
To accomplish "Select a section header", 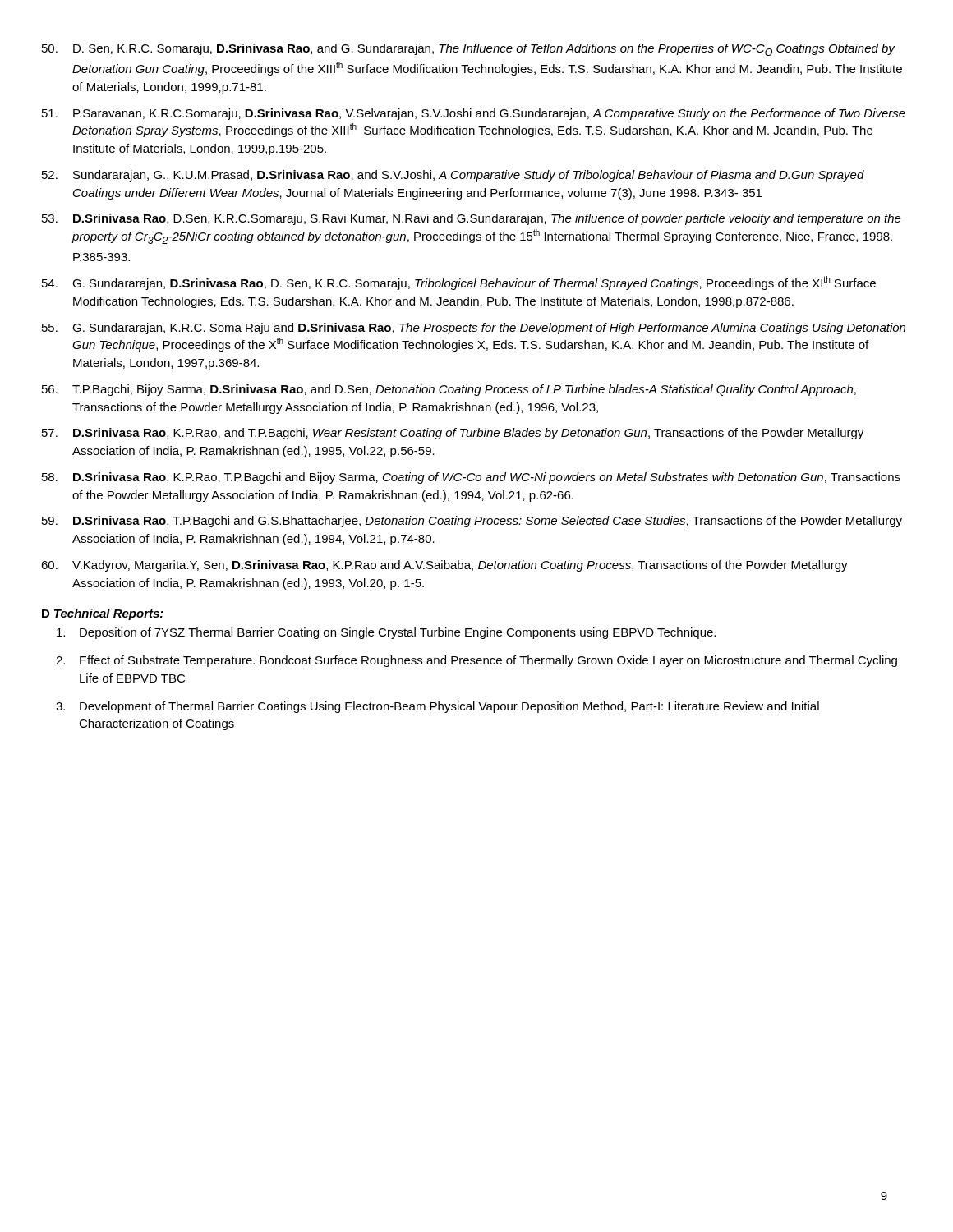I will click(102, 613).
